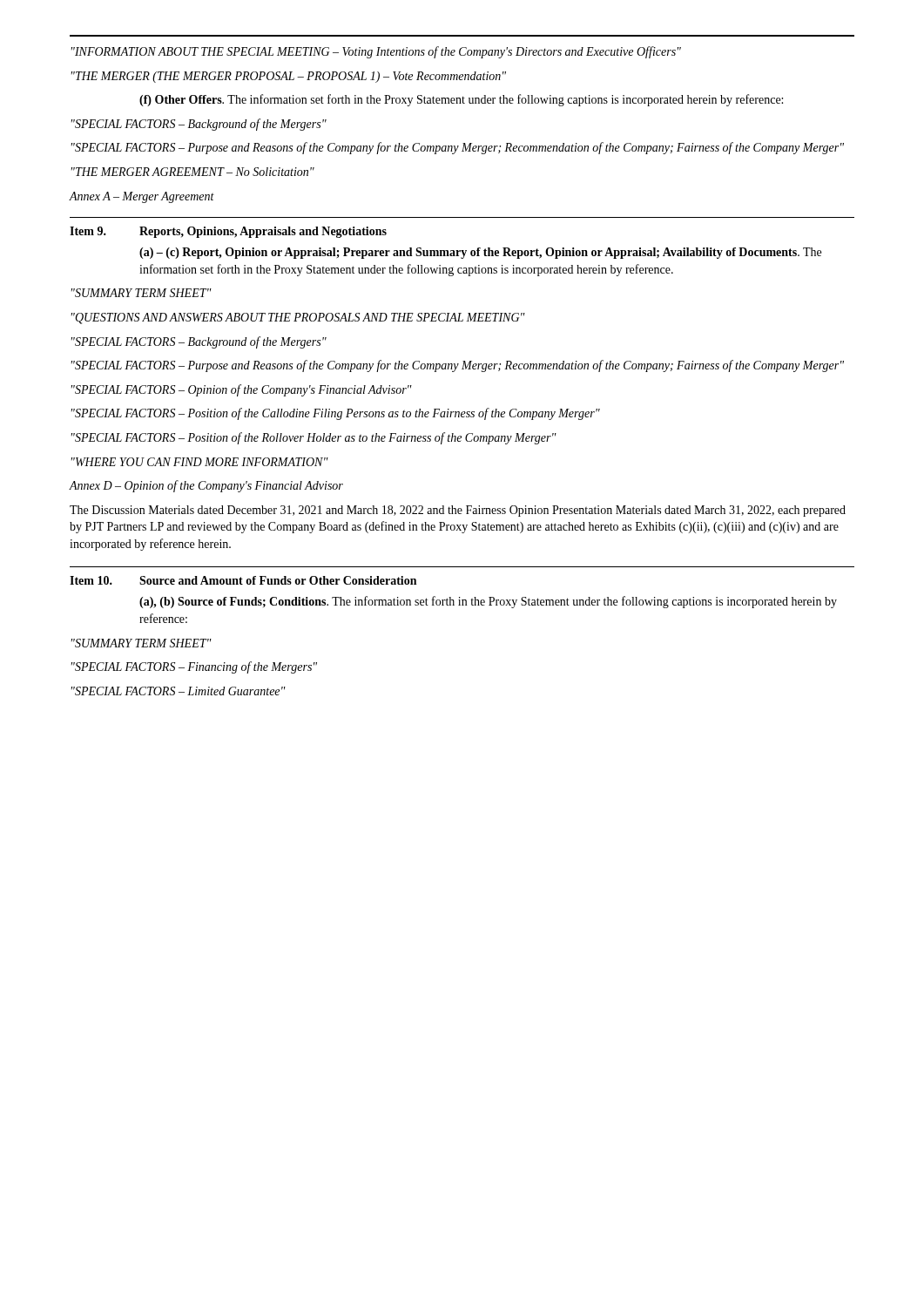Viewport: 924px width, 1307px height.
Task: Select the text block with the text ""SPECIAL FACTORS – Financing"
Action: (193, 667)
